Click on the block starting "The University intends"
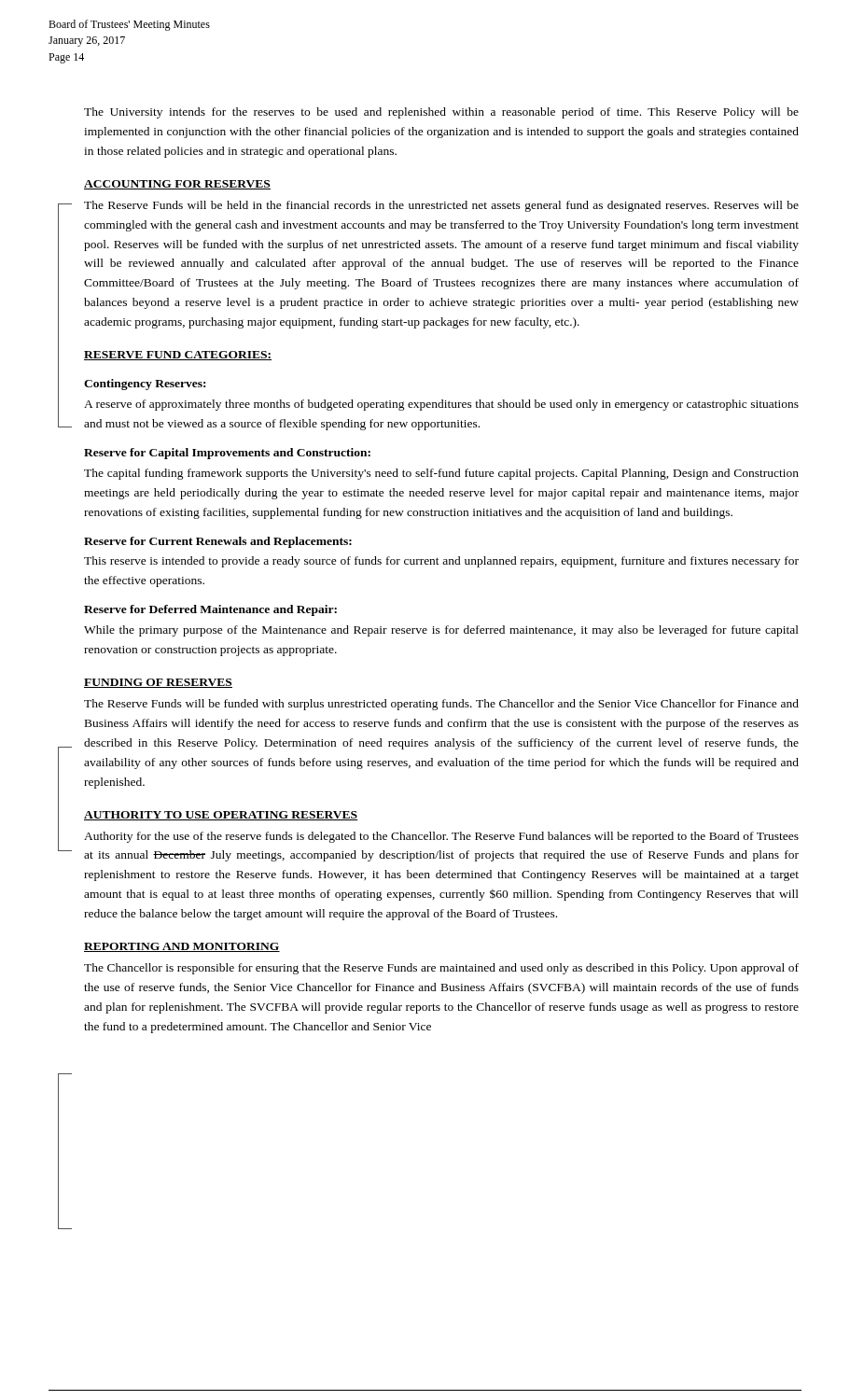 click(x=441, y=132)
